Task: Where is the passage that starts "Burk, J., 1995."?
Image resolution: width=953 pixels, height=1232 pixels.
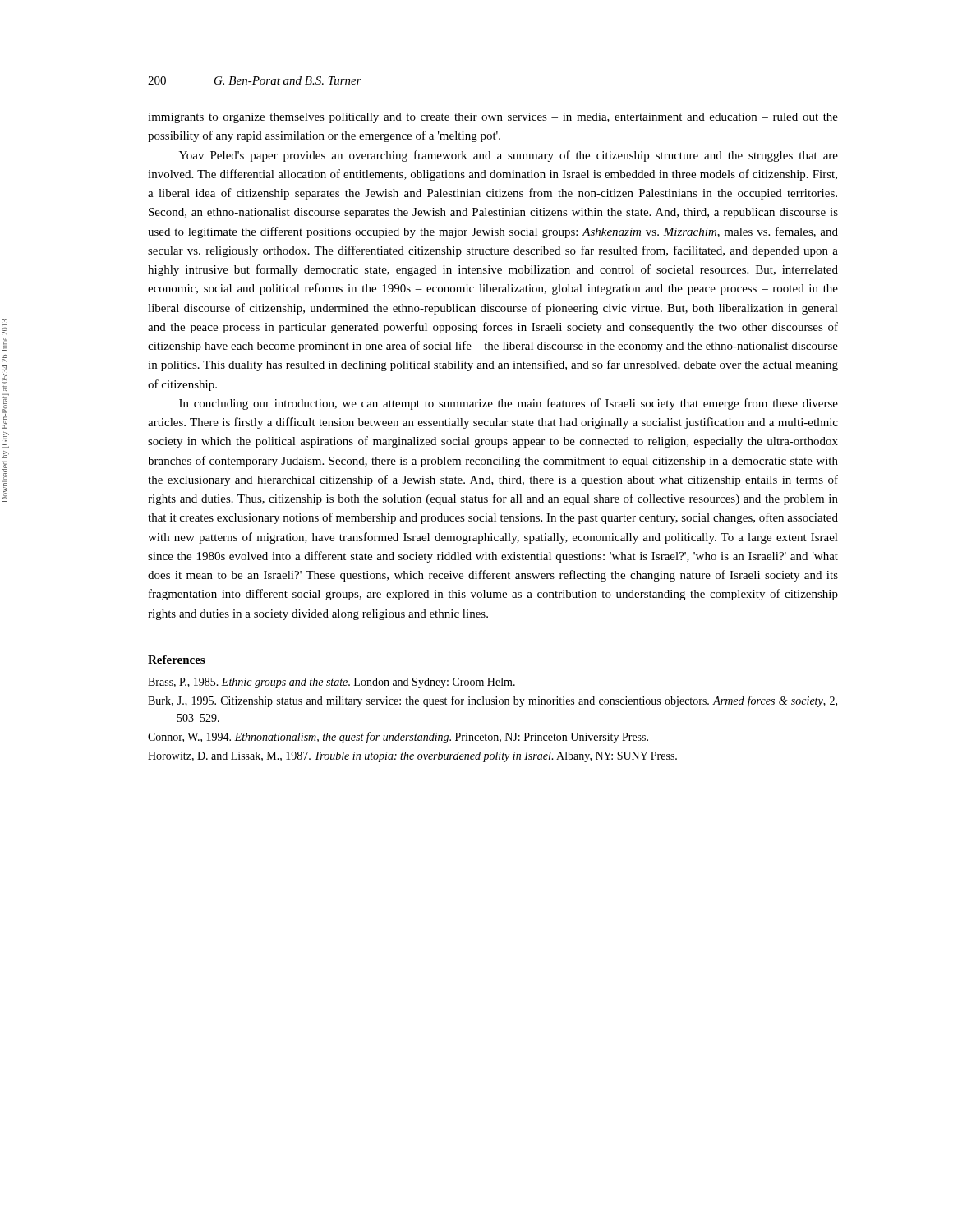Action: (493, 709)
